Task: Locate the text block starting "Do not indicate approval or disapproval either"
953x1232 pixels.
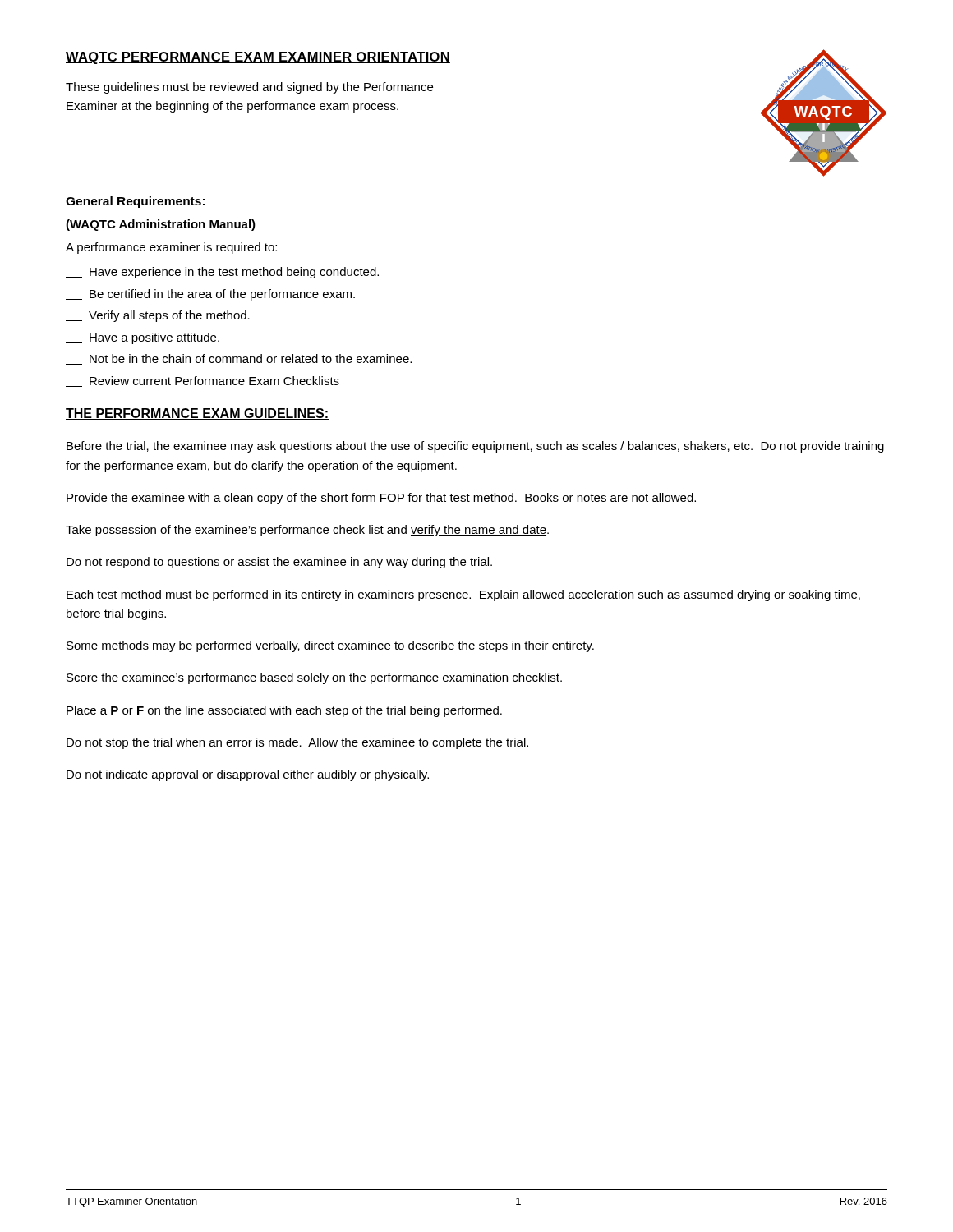Action: 248,775
